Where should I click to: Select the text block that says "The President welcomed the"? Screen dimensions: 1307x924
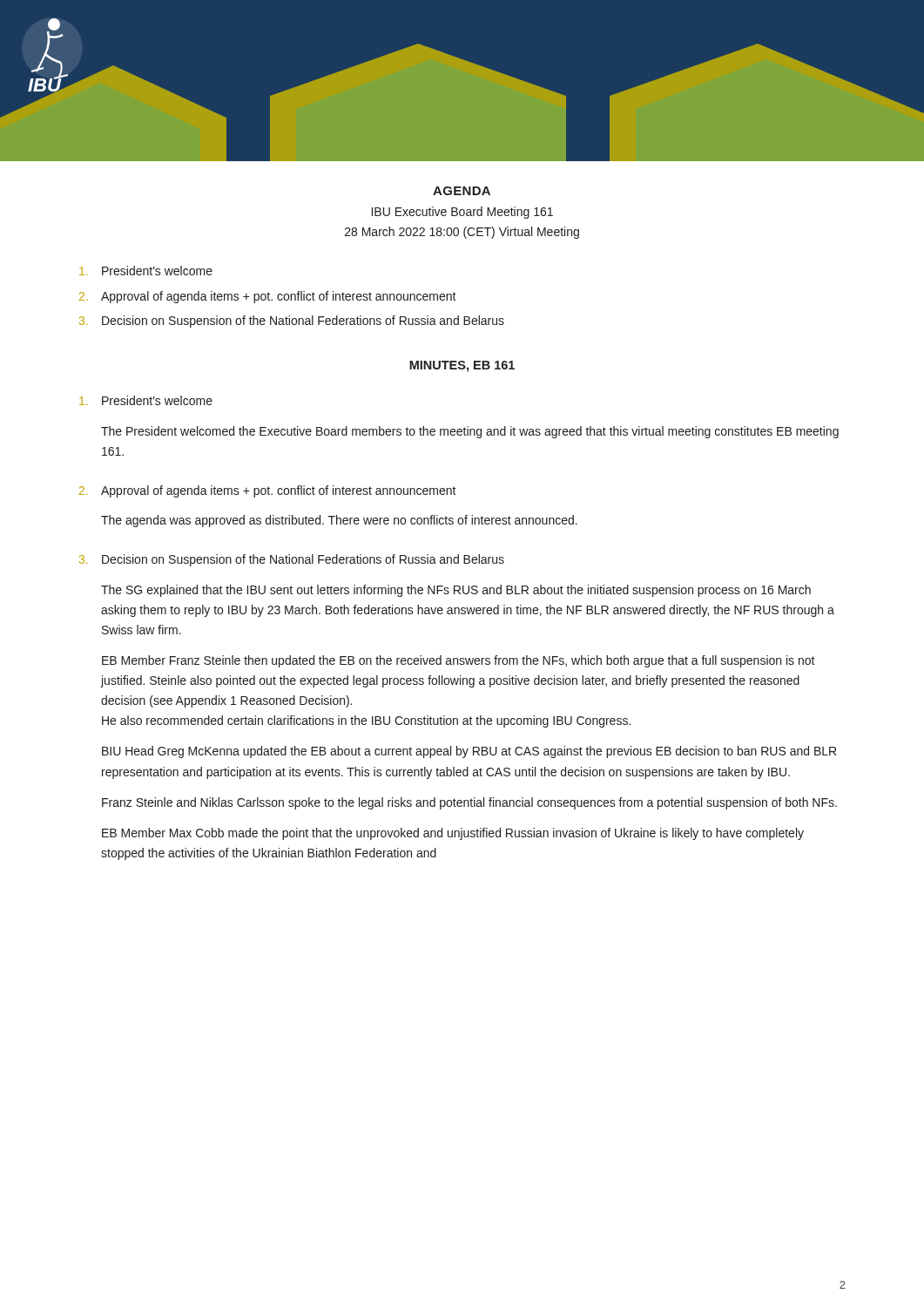click(x=470, y=441)
